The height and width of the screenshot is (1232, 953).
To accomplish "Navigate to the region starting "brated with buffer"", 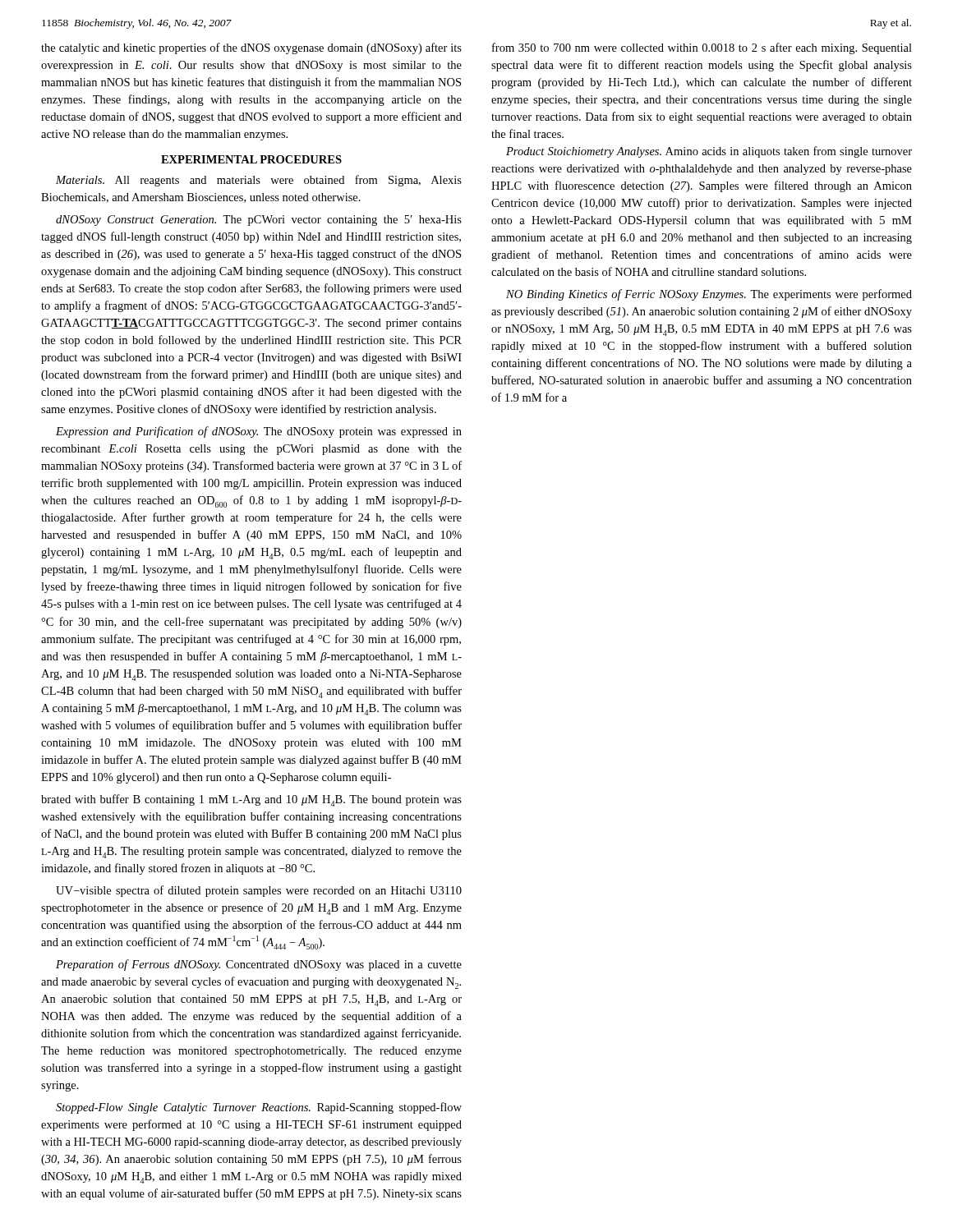I will click(x=251, y=834).
